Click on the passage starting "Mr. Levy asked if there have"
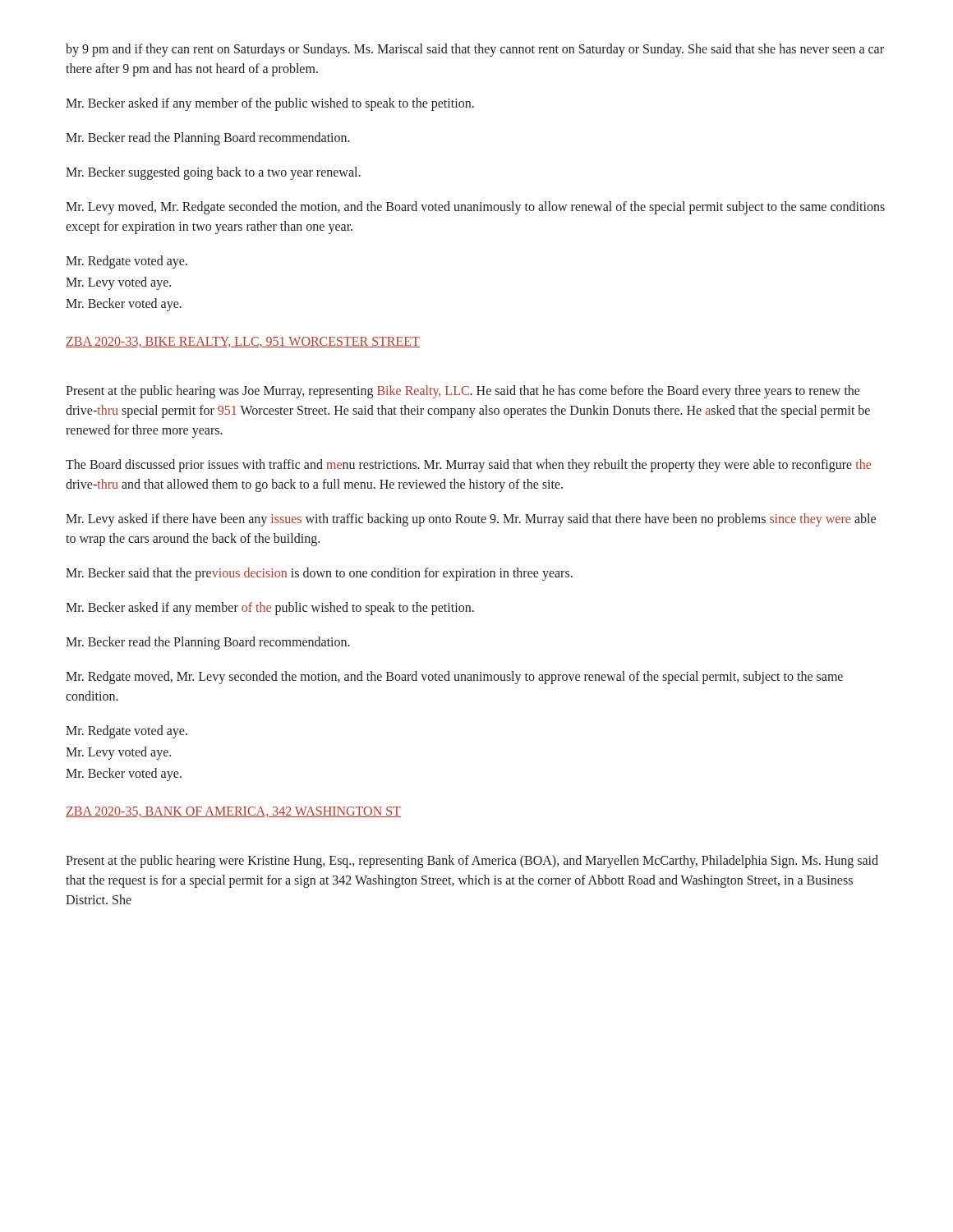953x1232 pixels. click(471, 529)
